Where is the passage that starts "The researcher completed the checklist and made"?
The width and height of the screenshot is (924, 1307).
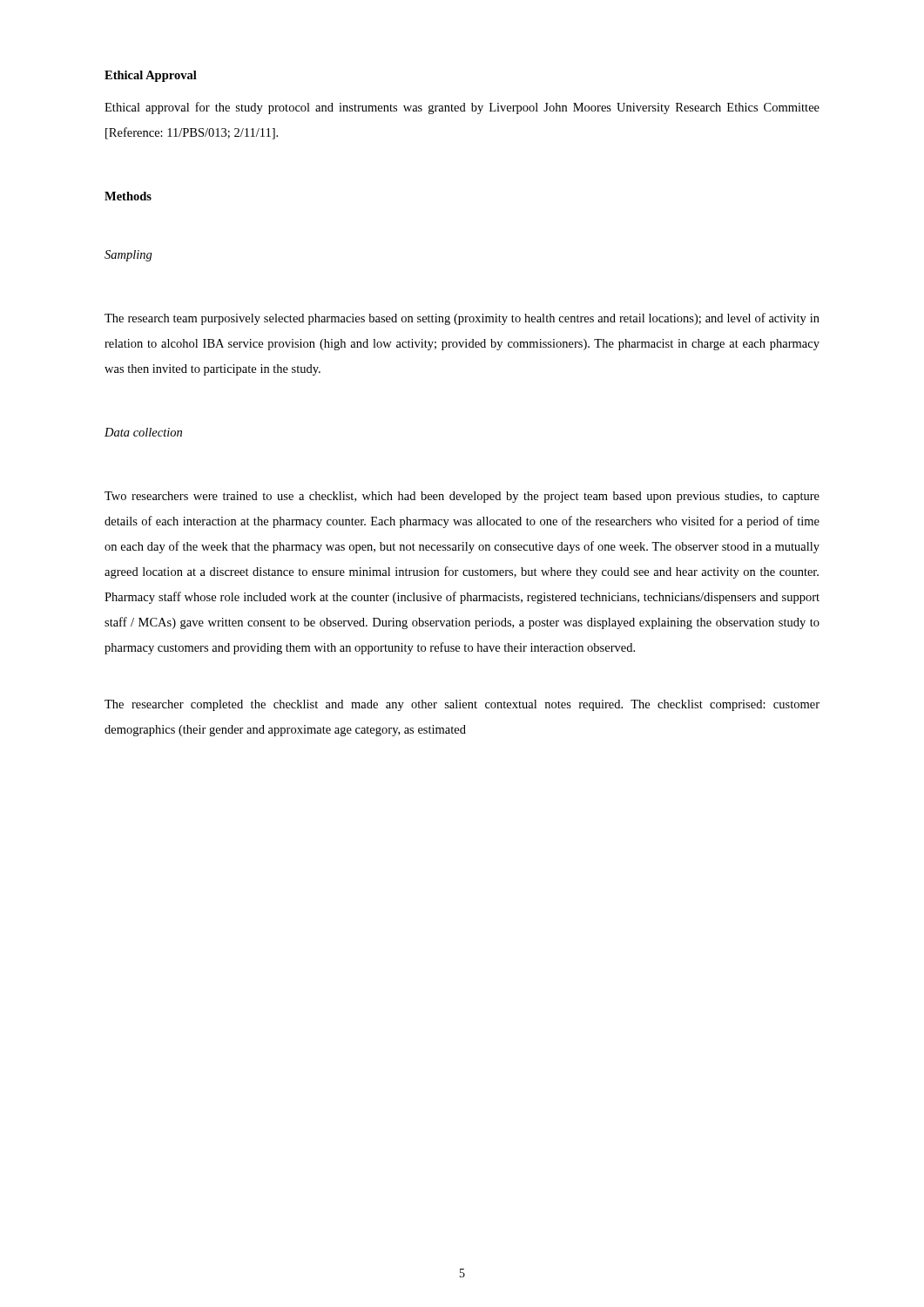click(x=462, y=717)
